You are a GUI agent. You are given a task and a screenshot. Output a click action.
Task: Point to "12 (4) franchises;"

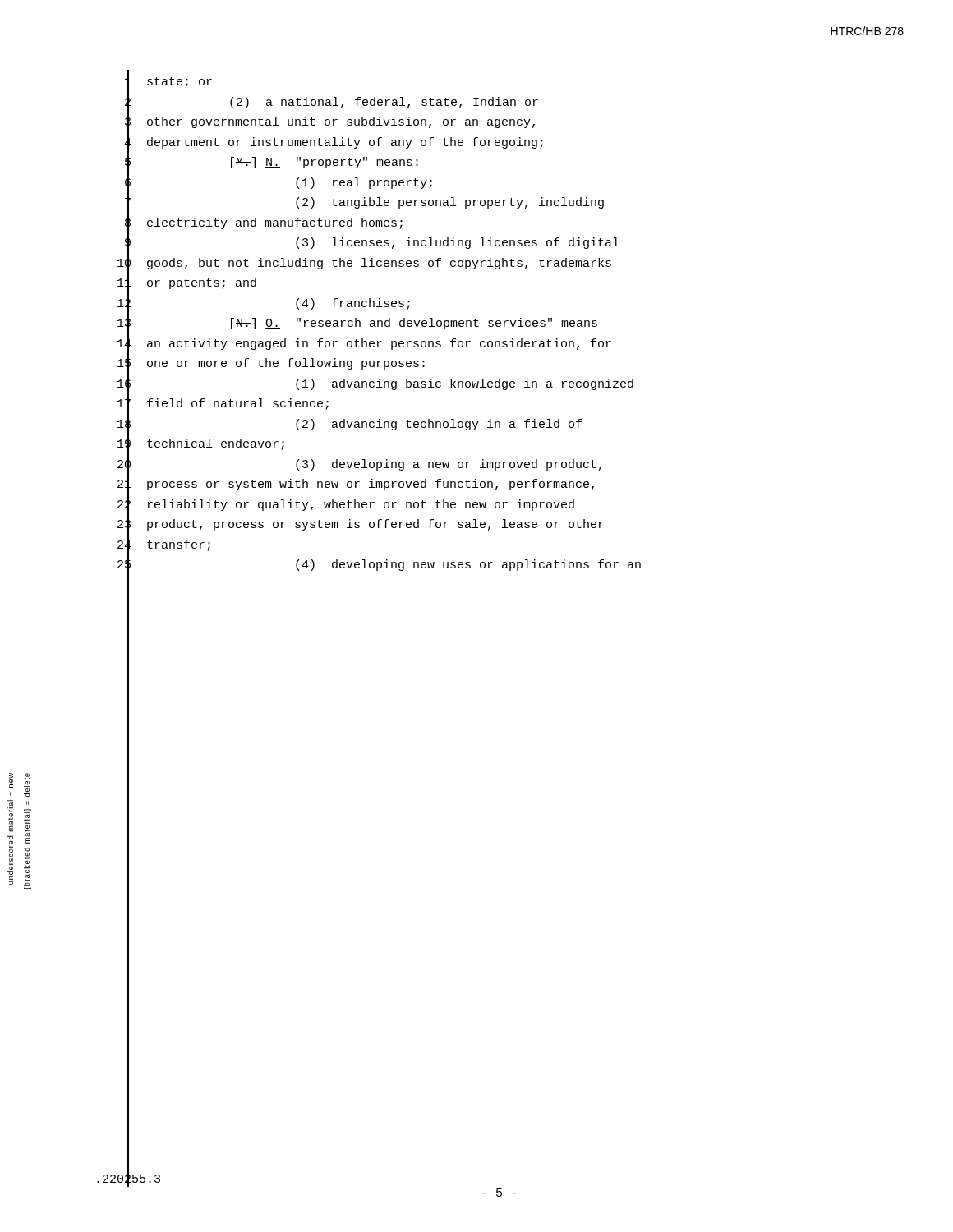point(120,304)
